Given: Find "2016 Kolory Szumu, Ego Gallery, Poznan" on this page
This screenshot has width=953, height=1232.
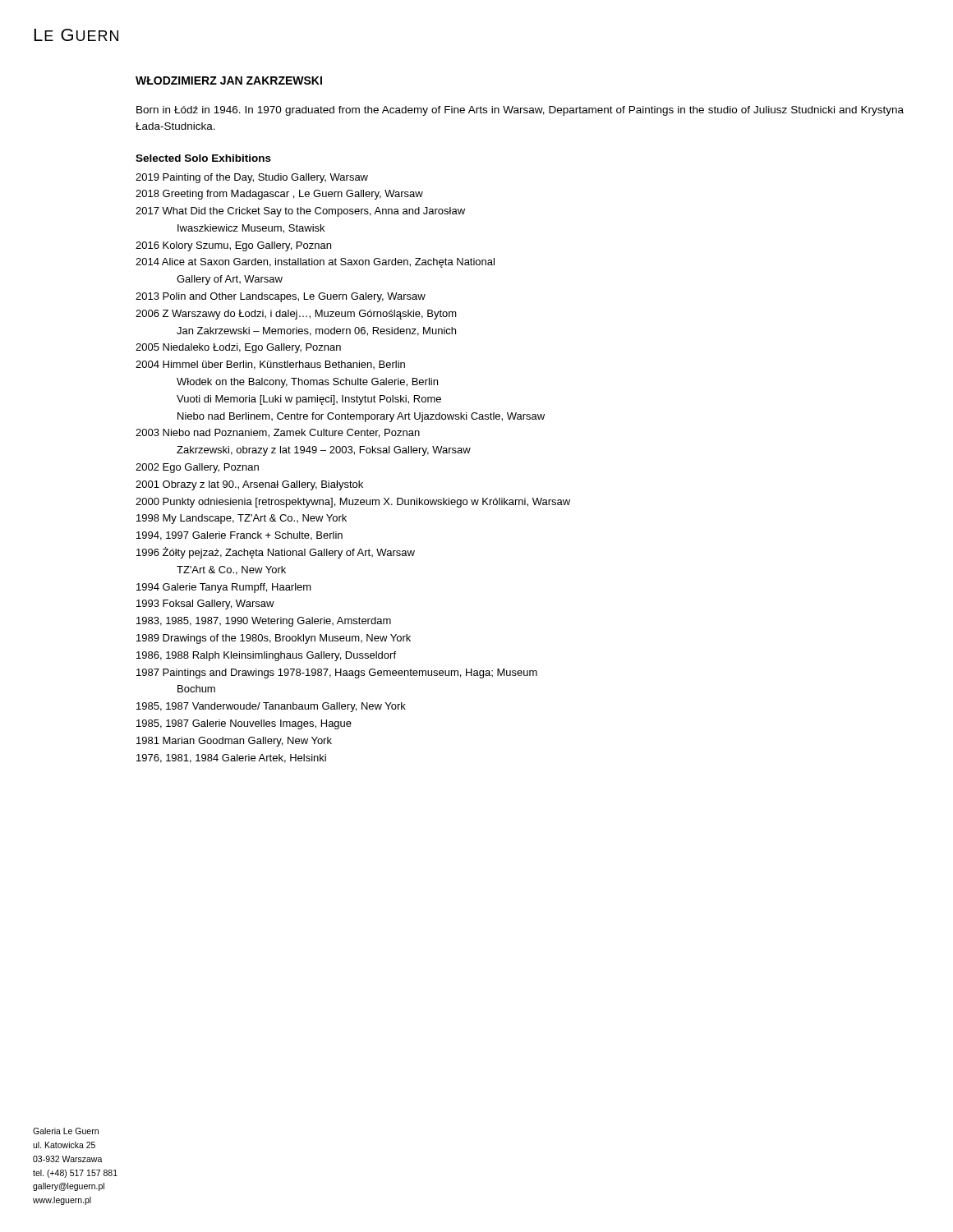Looking at the screenshot, I should coord(234,245).
